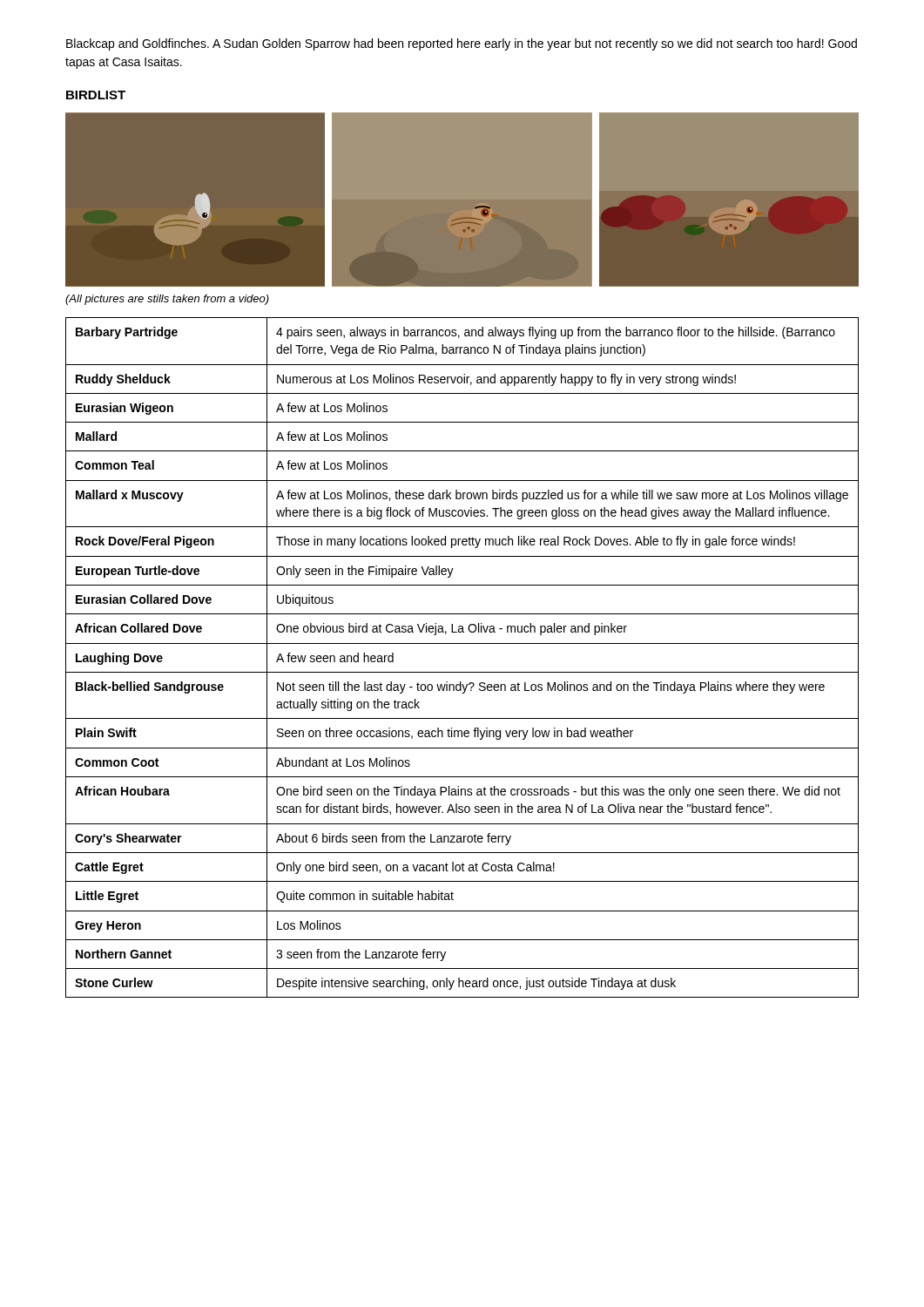The image size is (924, 1307).
Task: Locate the block of text that opens with "Blackcap and Goldfinches. A"
Action: click(x=461, y=53)
